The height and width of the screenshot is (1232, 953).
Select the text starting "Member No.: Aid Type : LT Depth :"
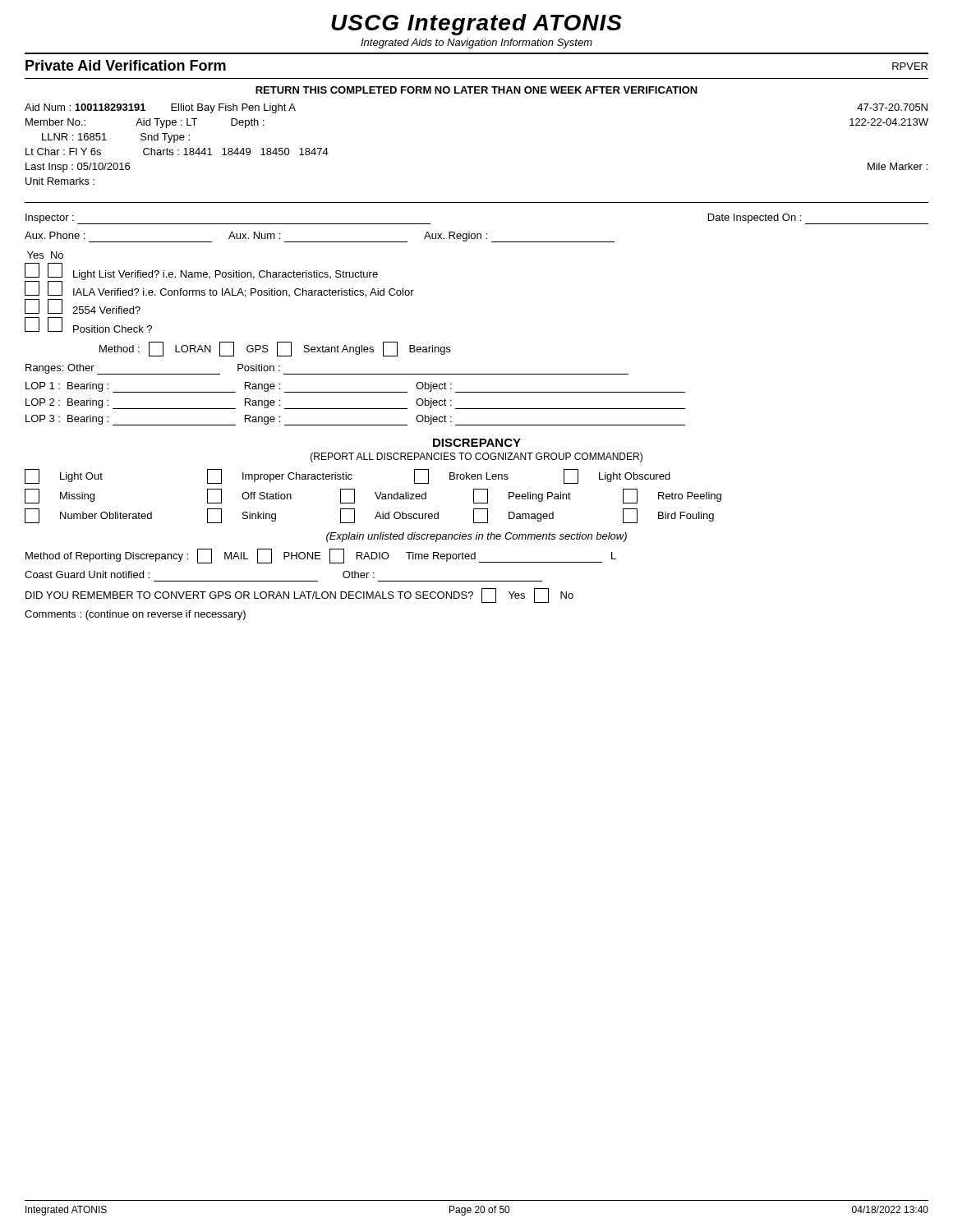(x=55, y=123)
